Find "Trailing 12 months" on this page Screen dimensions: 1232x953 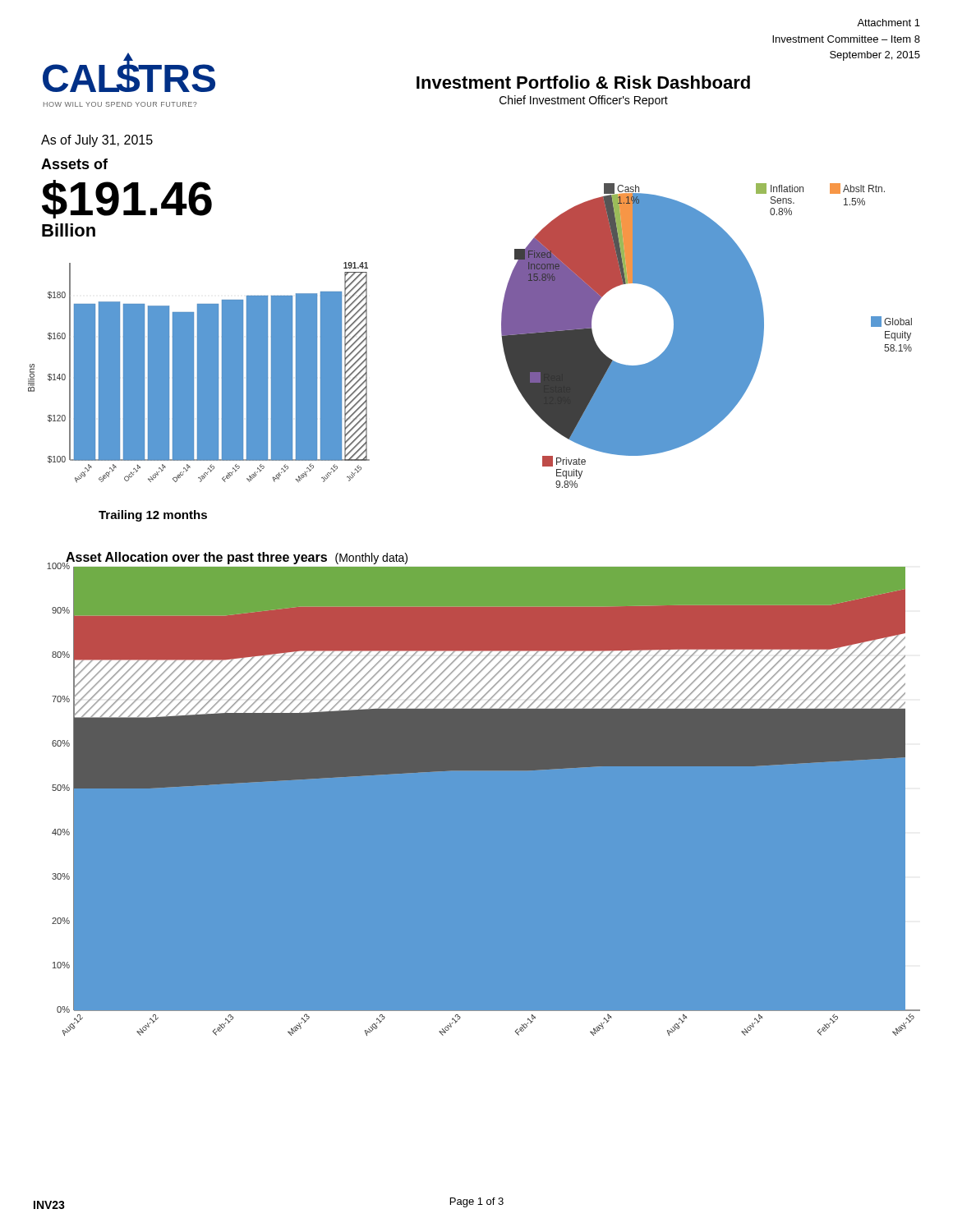pyautogui.click(x=153, y=515)
